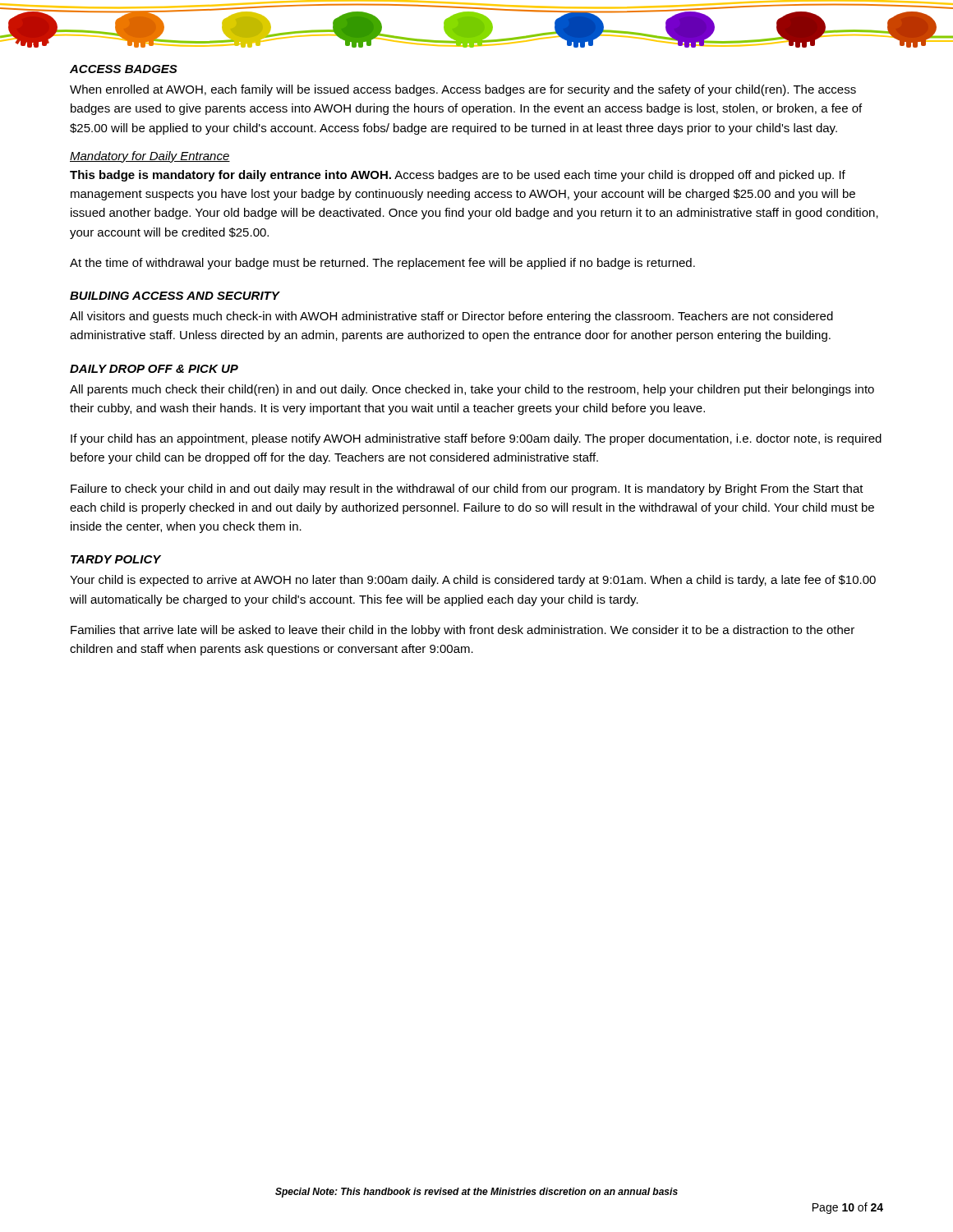Viewport: 953px width, 1232px height.
Task: Find the region starting "Families that arrive"
Action: click(x=462, y=639)
